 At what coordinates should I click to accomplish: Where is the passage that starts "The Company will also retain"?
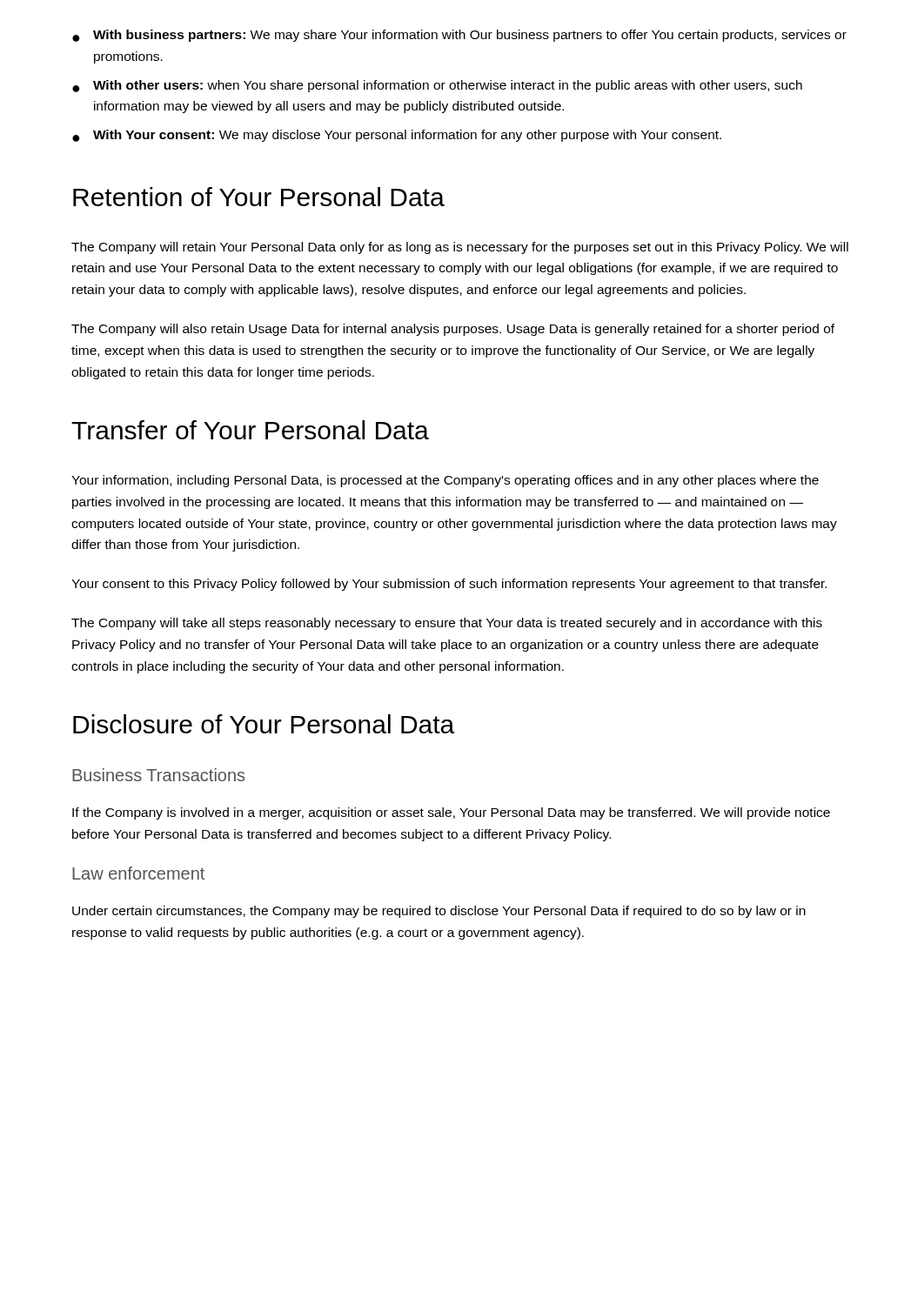(453, 350)
